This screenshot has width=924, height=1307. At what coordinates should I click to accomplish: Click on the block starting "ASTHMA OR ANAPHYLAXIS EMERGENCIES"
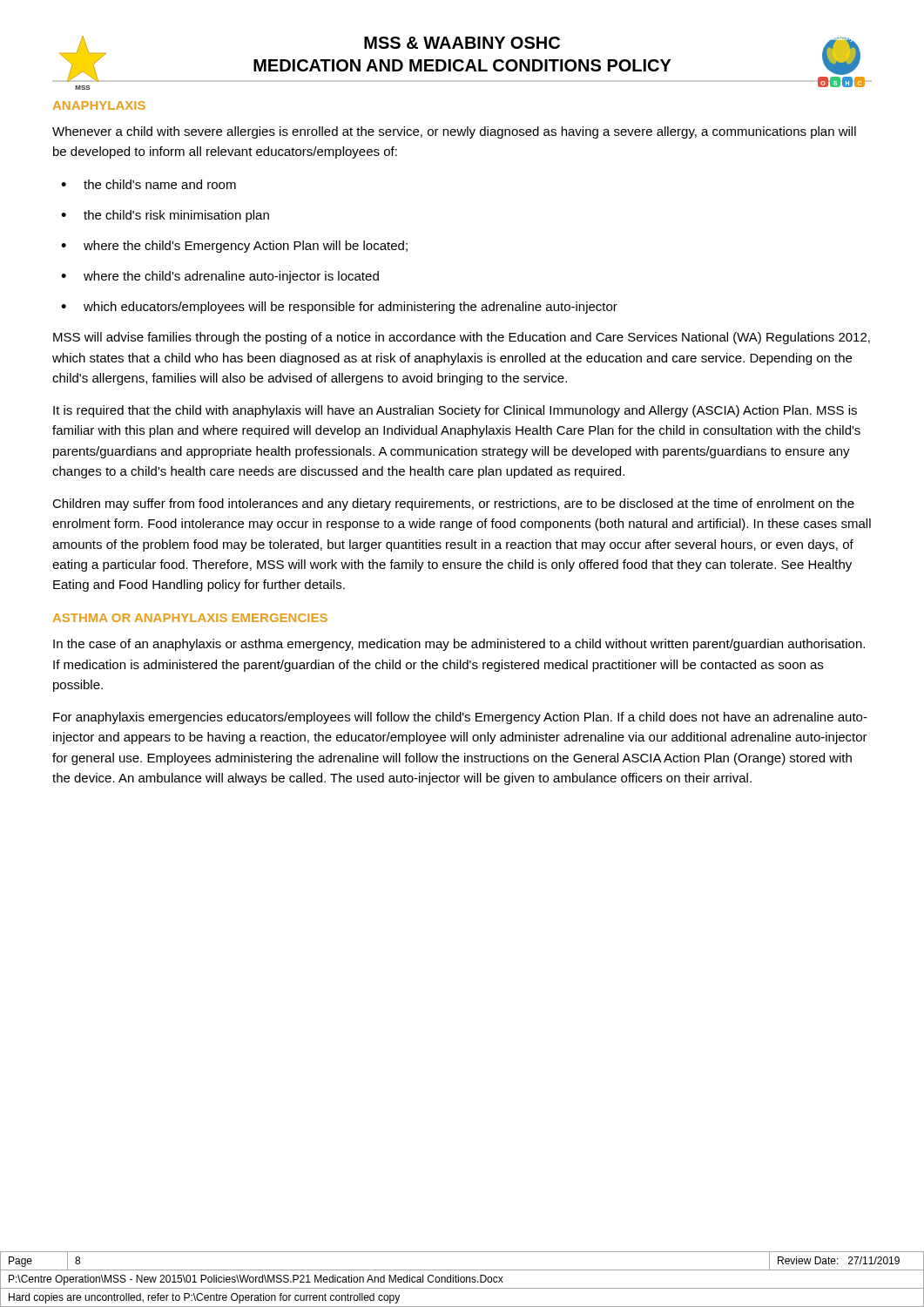pos(190,618)
